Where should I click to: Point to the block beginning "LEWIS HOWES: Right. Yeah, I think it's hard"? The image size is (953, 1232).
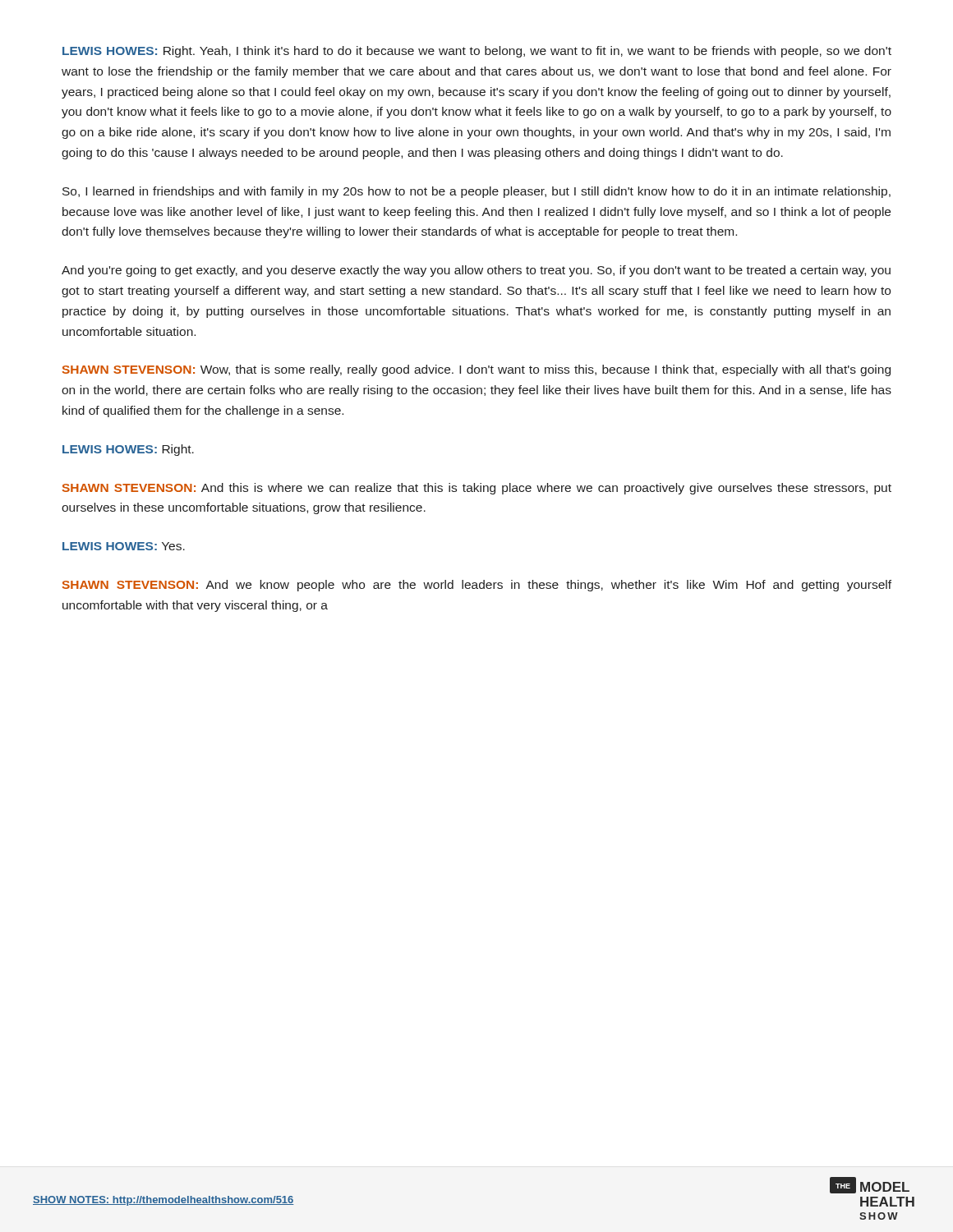pyautogui.click(x=476, y=101)
